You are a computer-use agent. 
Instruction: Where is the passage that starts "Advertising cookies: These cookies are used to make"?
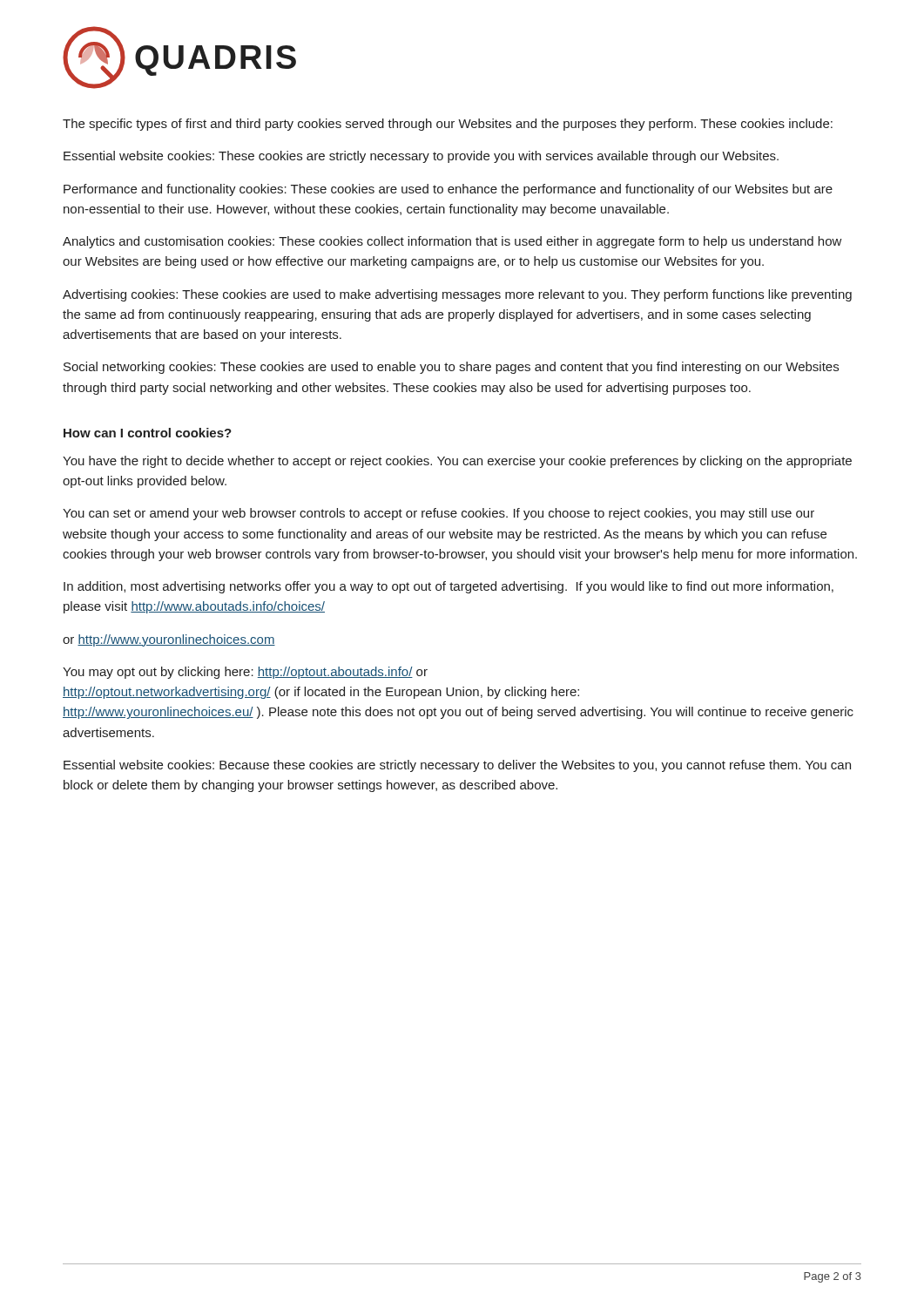(x=457, y=314)
